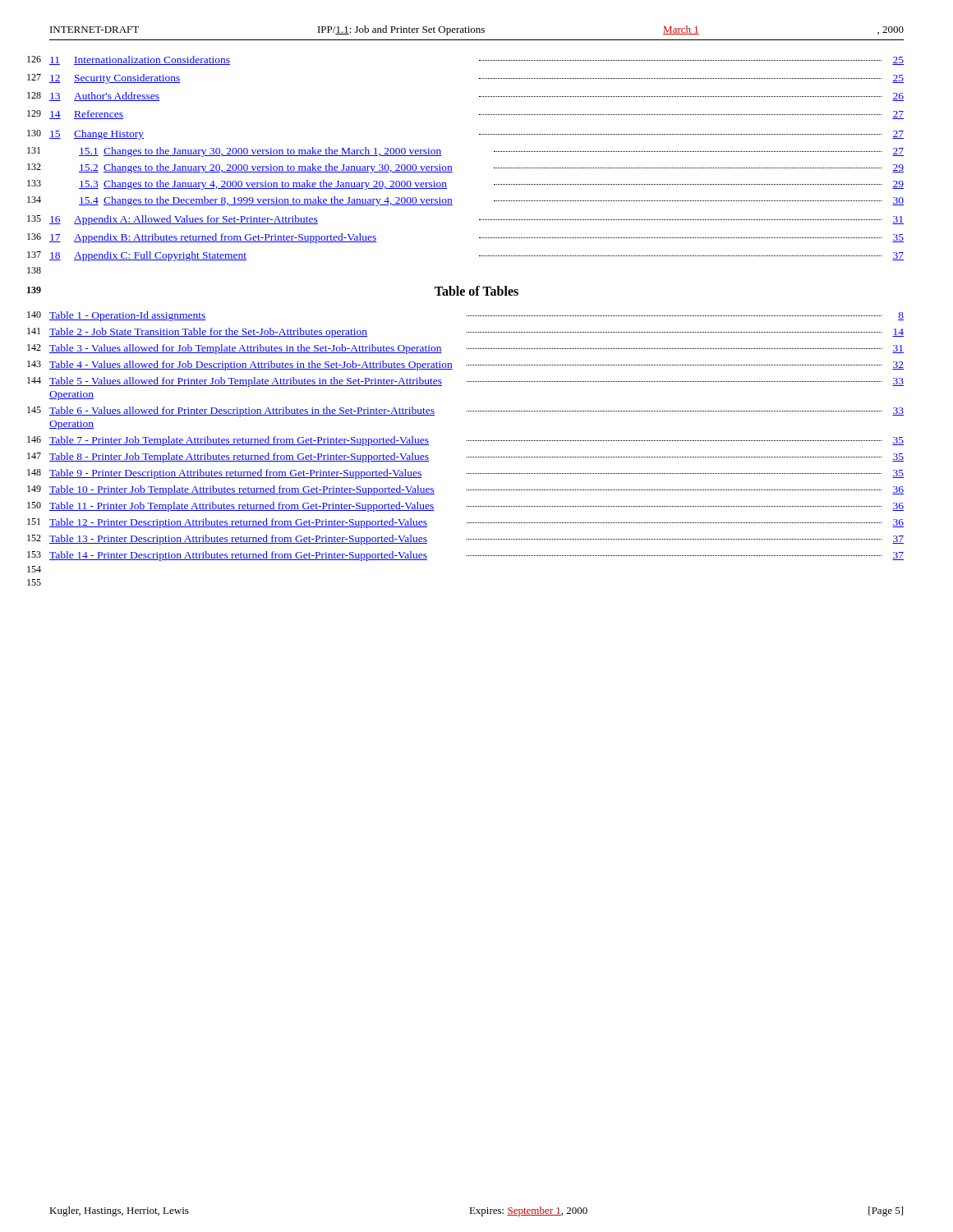Locate the region starting "130 15 Change"
The image size is (953, 1232).
click(x=476, y=134)
